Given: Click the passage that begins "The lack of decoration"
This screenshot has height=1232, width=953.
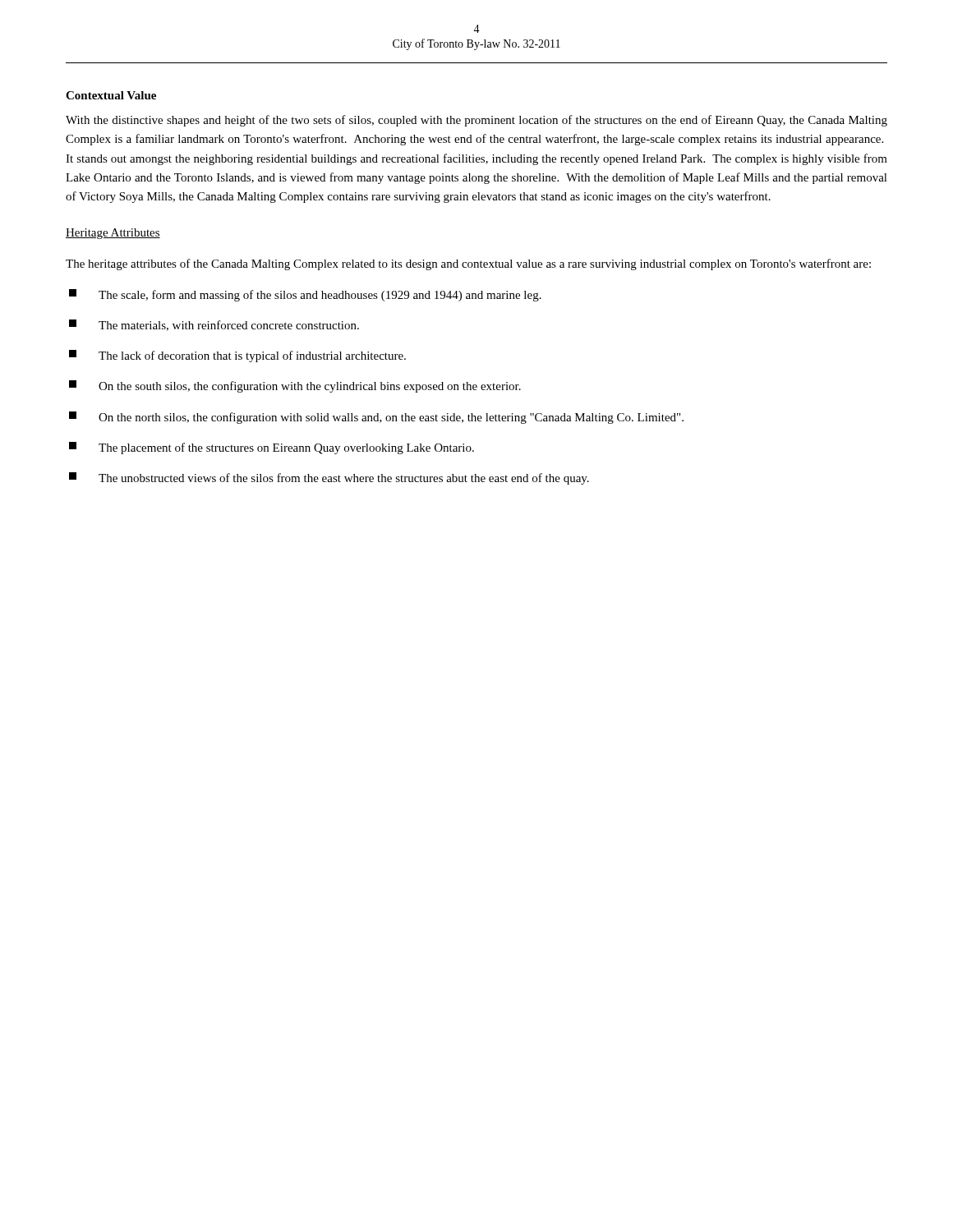Looking at the screenshot, I should [237, 356].
